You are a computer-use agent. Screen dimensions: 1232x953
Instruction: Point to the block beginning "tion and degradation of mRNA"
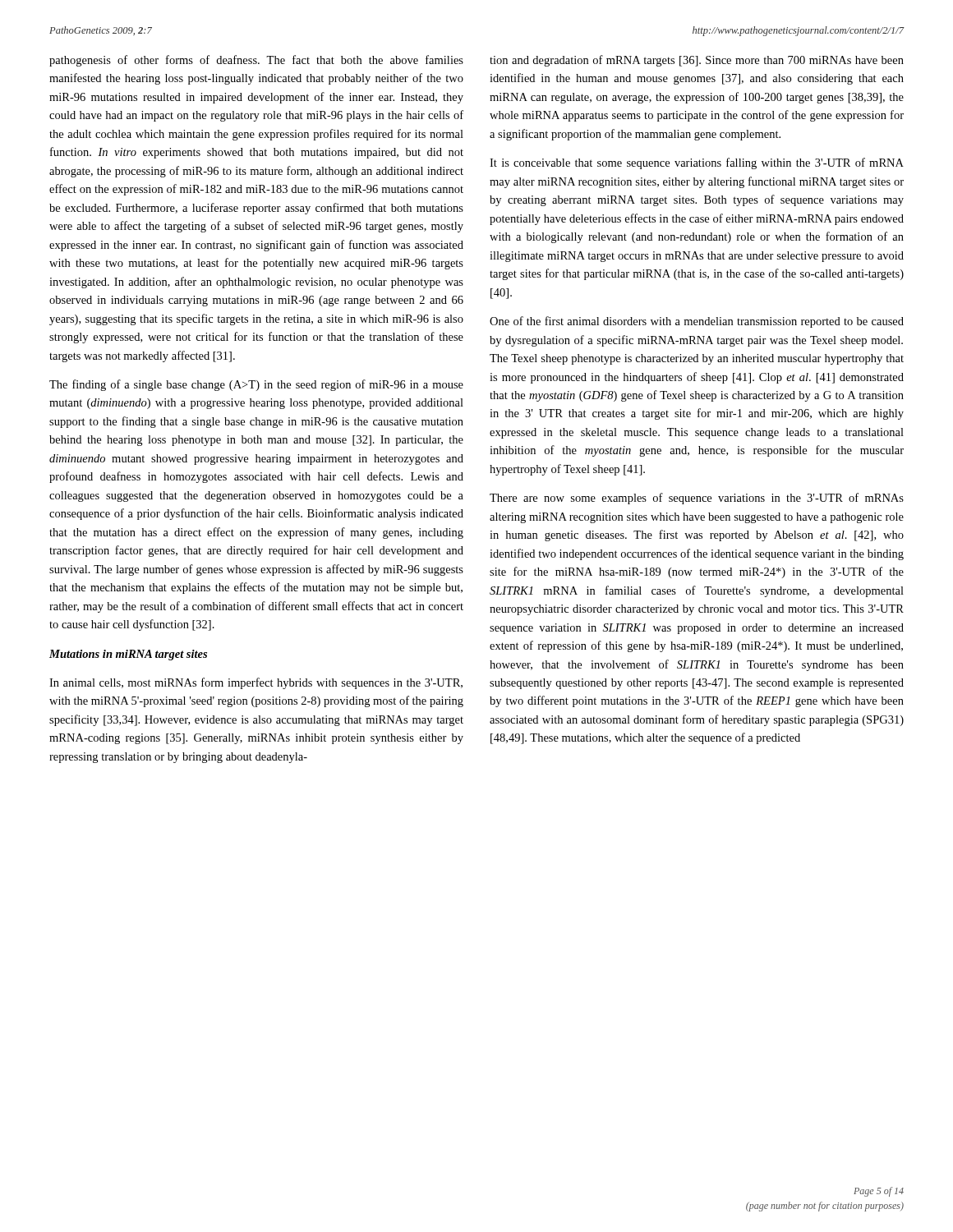pos(697,97)
